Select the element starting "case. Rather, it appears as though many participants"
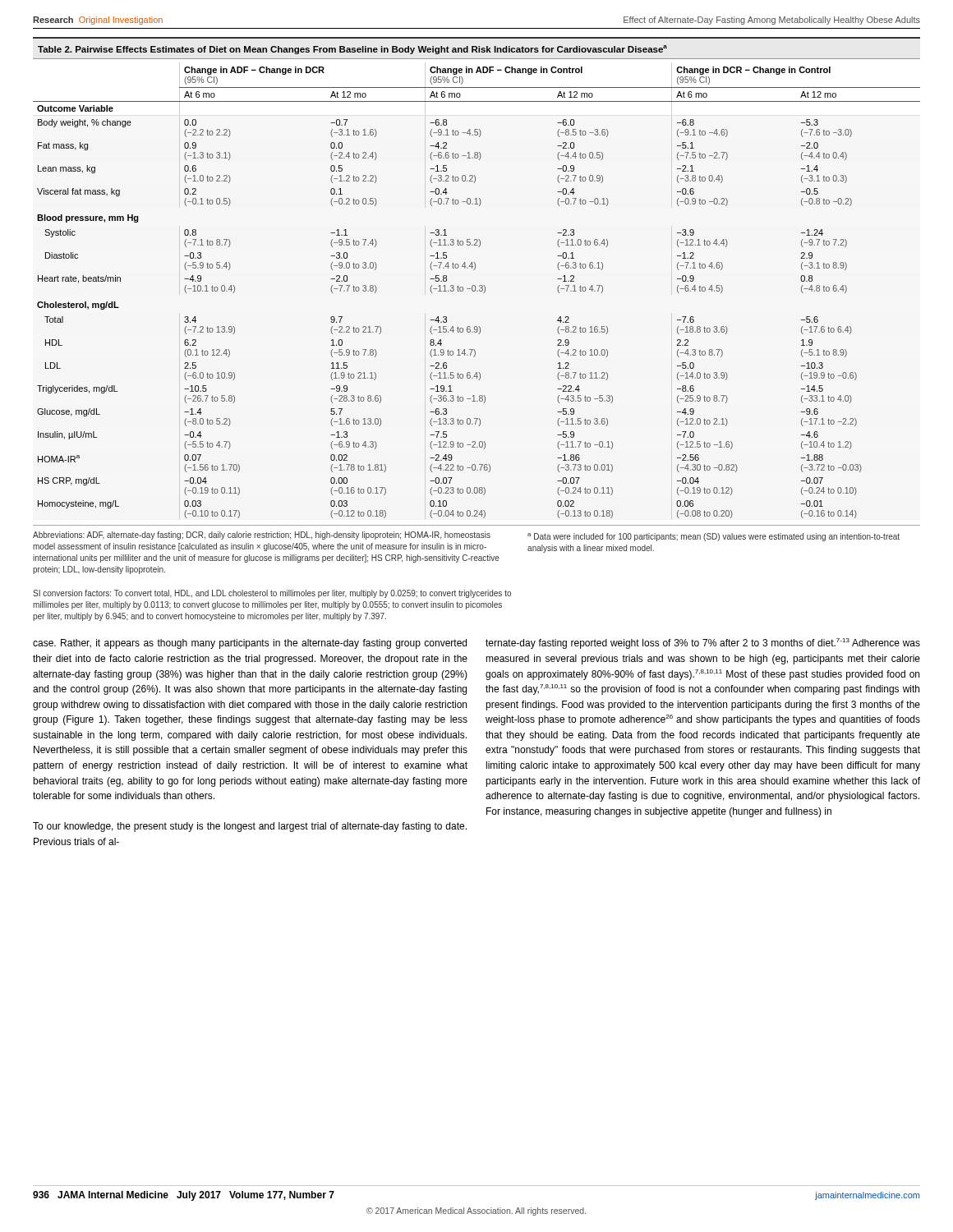Viewport: 953px width, 1232px height. coord(476,743)
